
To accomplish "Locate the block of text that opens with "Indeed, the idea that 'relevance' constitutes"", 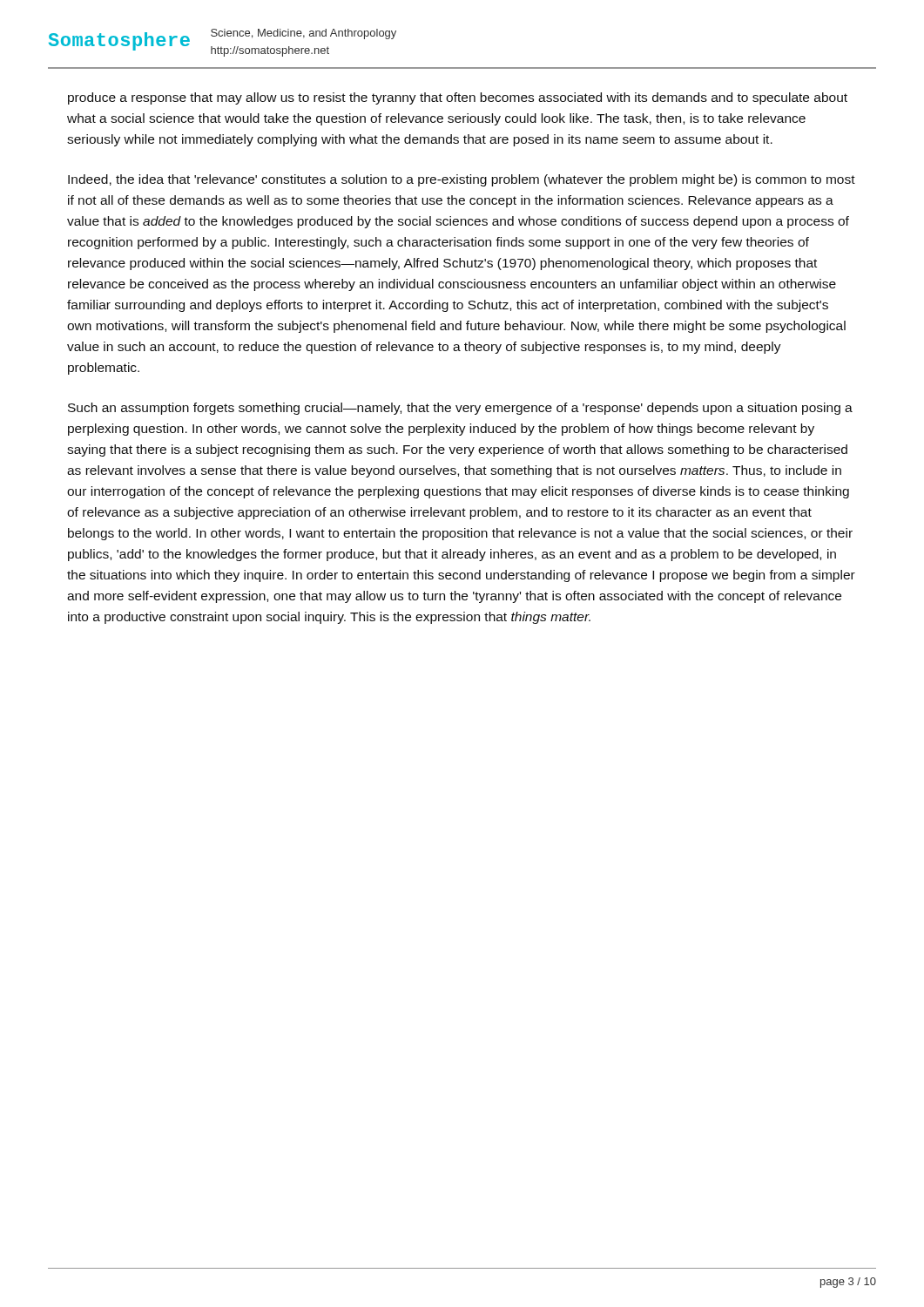I will [x=461, y=273].
